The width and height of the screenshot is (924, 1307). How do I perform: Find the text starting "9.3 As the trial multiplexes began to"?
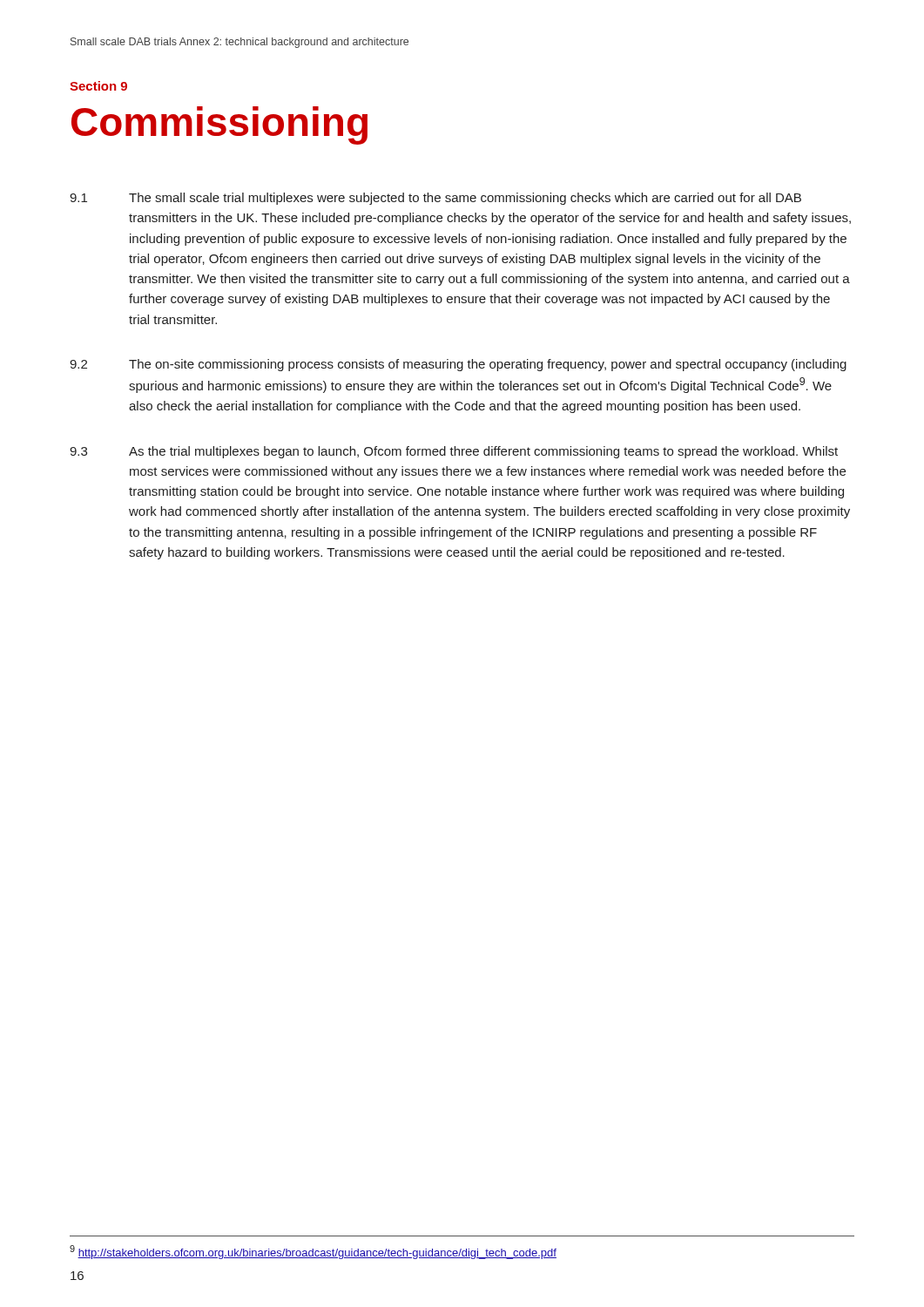[x=462, y=501]
